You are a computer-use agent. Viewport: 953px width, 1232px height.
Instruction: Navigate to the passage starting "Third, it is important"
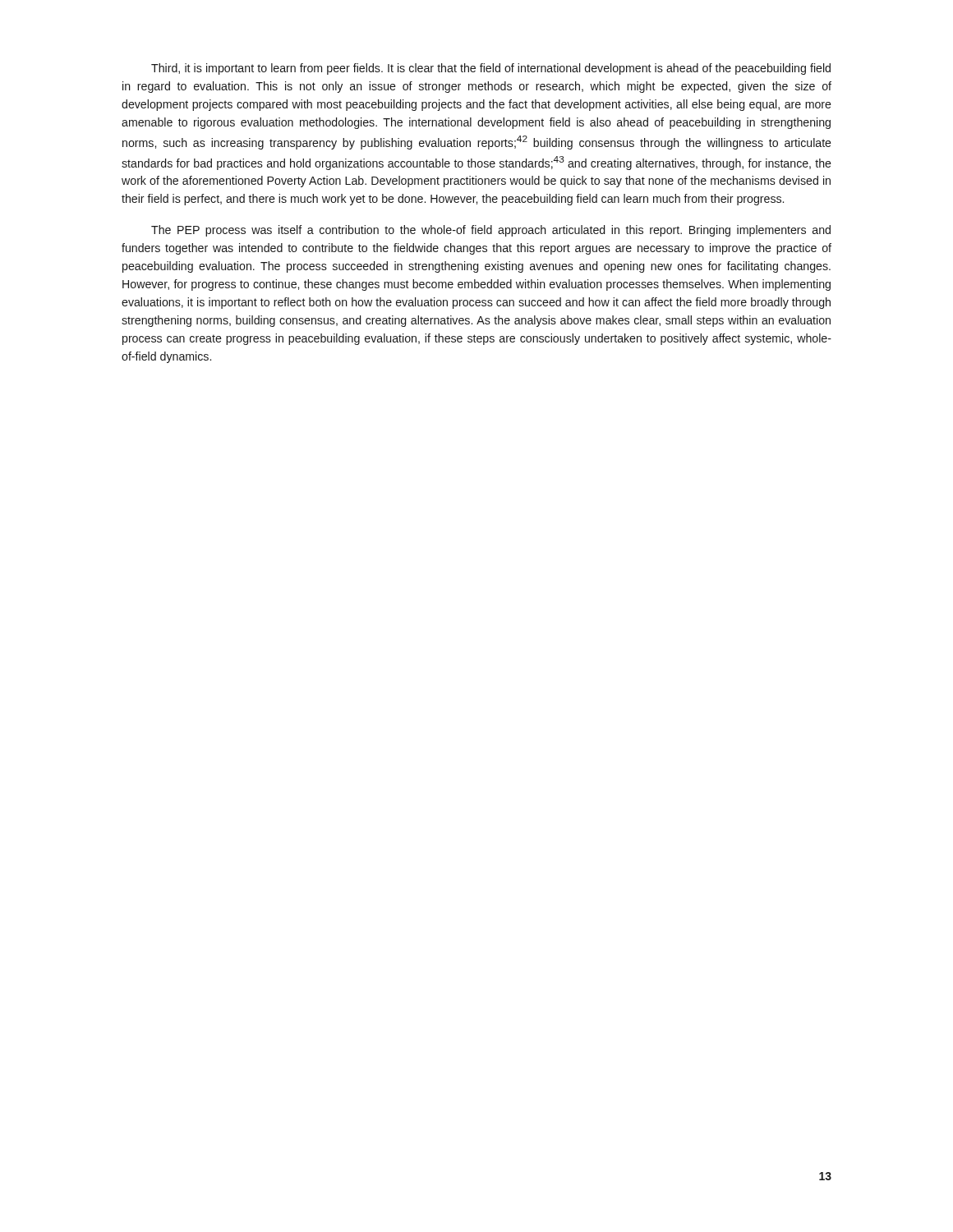click(476, 134)
